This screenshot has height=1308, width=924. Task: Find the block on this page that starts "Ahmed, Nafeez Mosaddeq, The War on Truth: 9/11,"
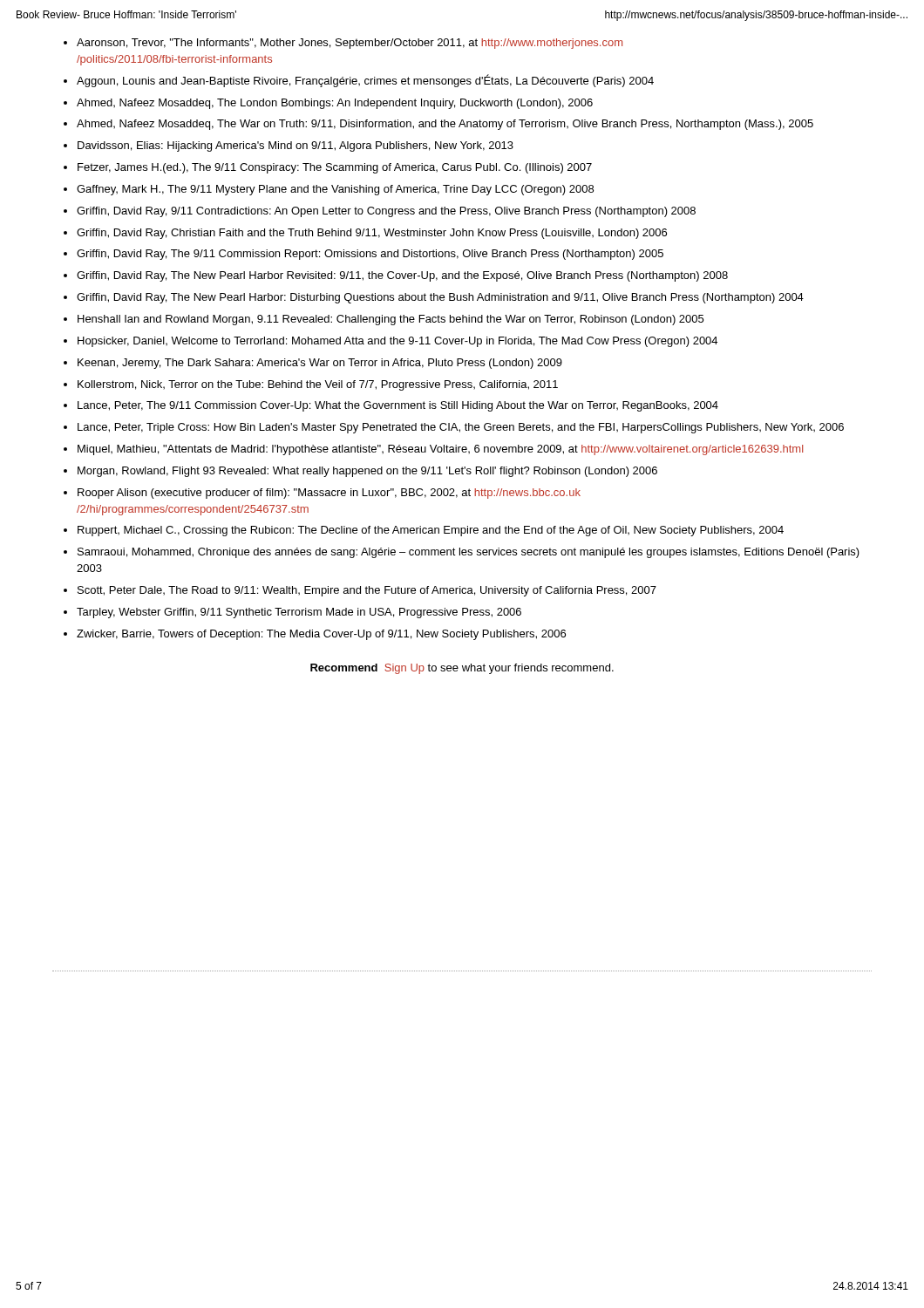[x=445, y=124]
